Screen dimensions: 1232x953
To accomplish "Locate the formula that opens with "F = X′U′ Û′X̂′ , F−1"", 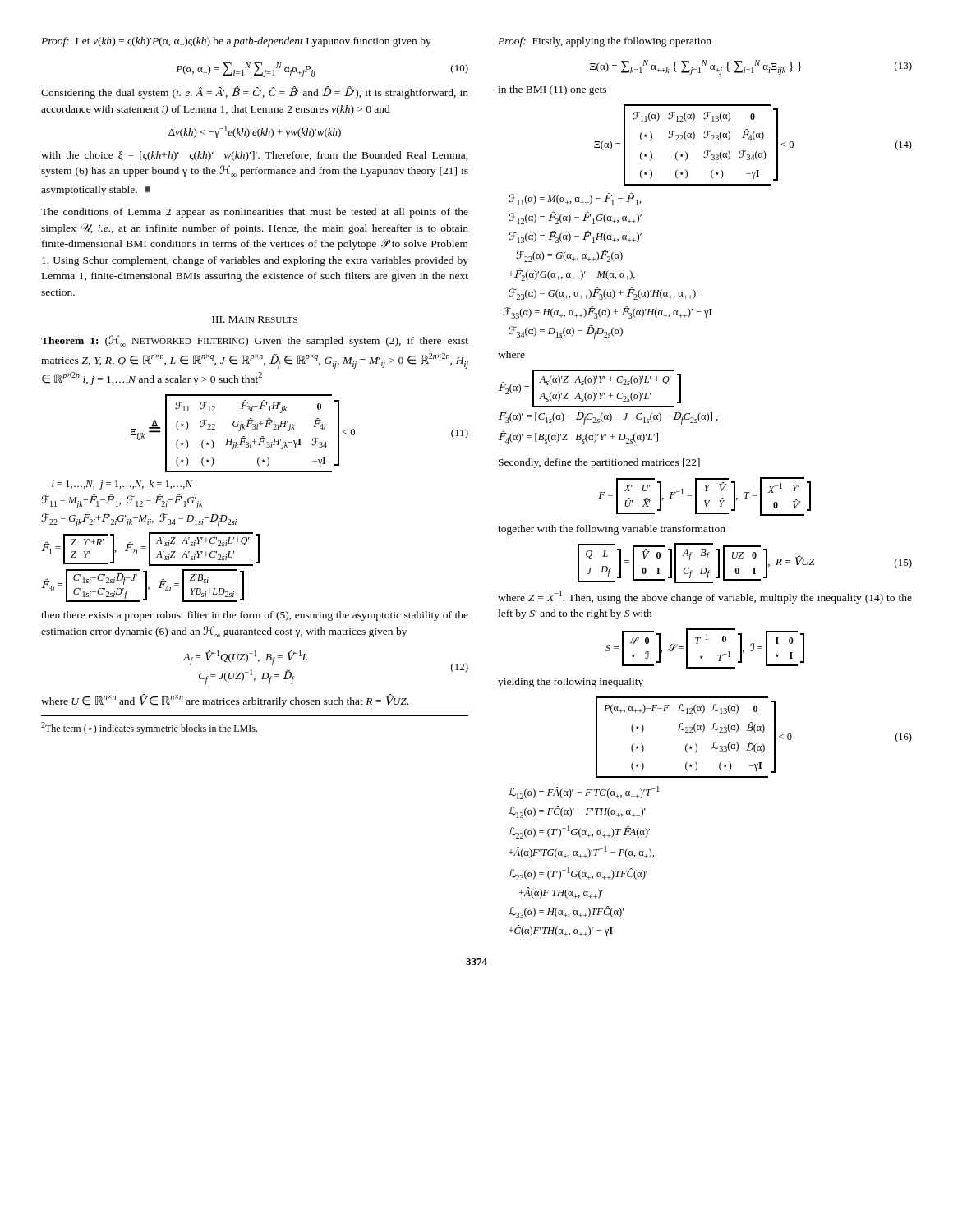I will [x=705, y=496].
